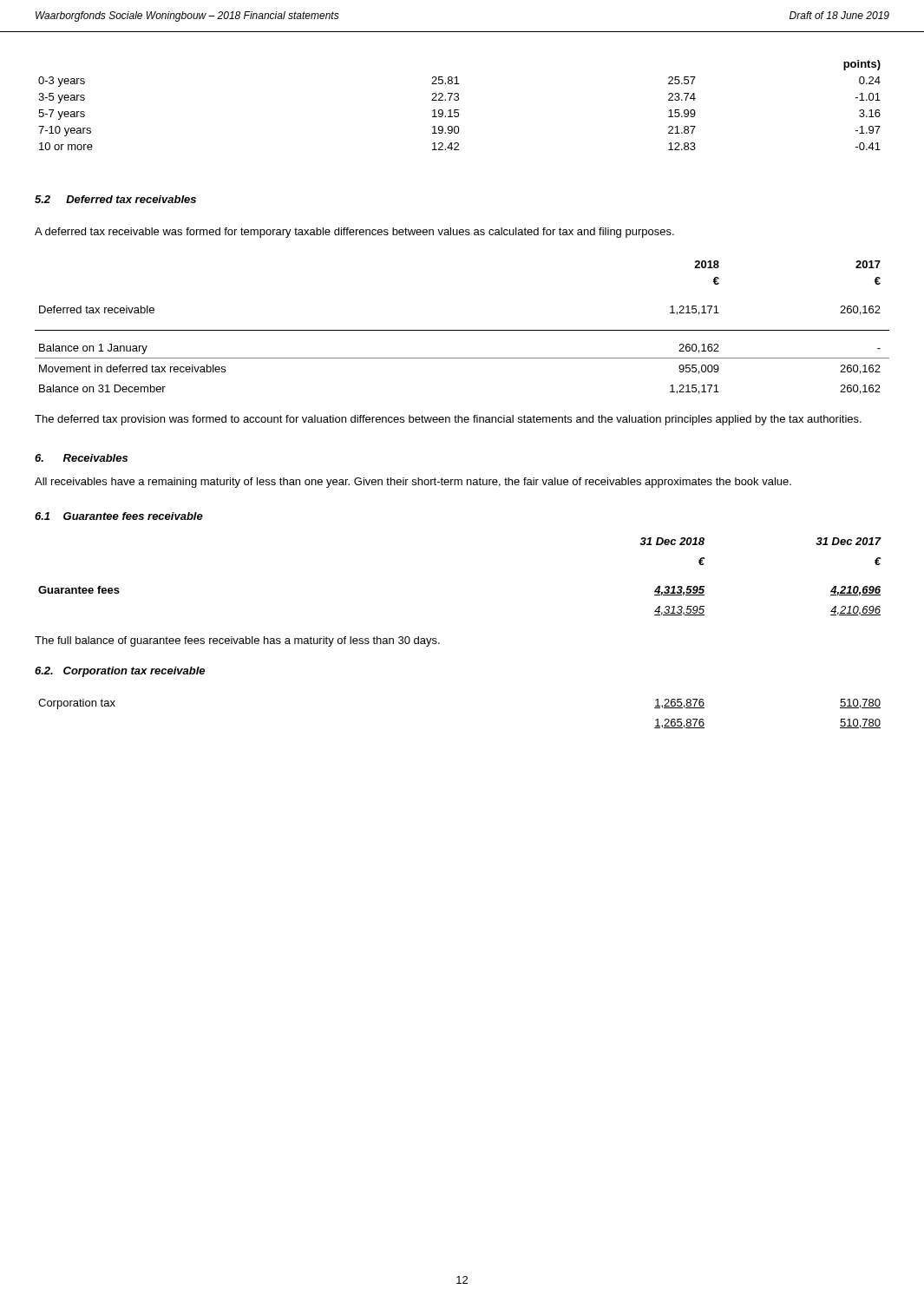The height and width of the screenshot is (1302, 924).
Task: Find the element starting "6.2. Corporation tax receivable"
Action: [120, 671]
